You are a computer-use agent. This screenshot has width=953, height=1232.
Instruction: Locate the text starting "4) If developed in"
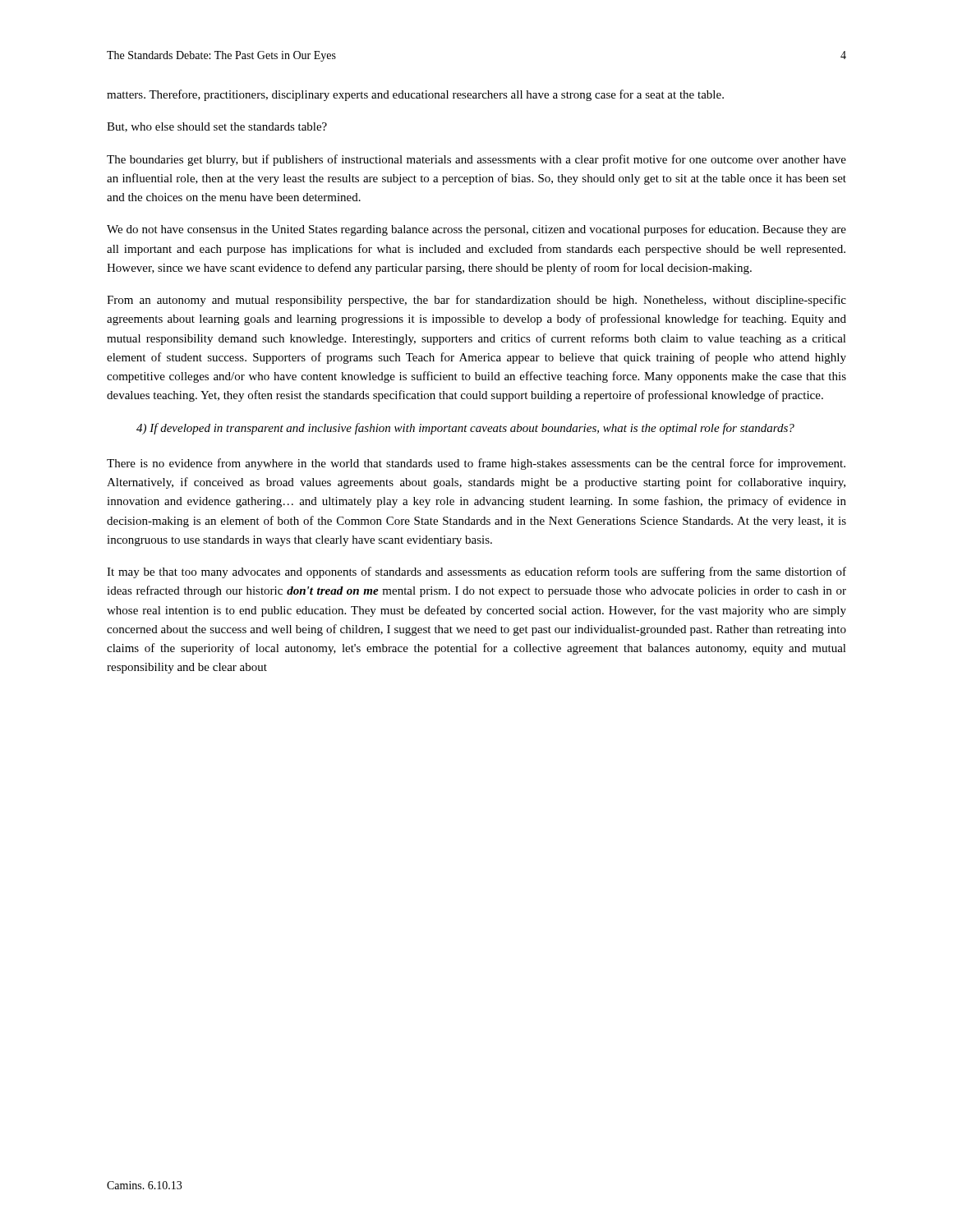pyautogui.click(x=465, y=428)
